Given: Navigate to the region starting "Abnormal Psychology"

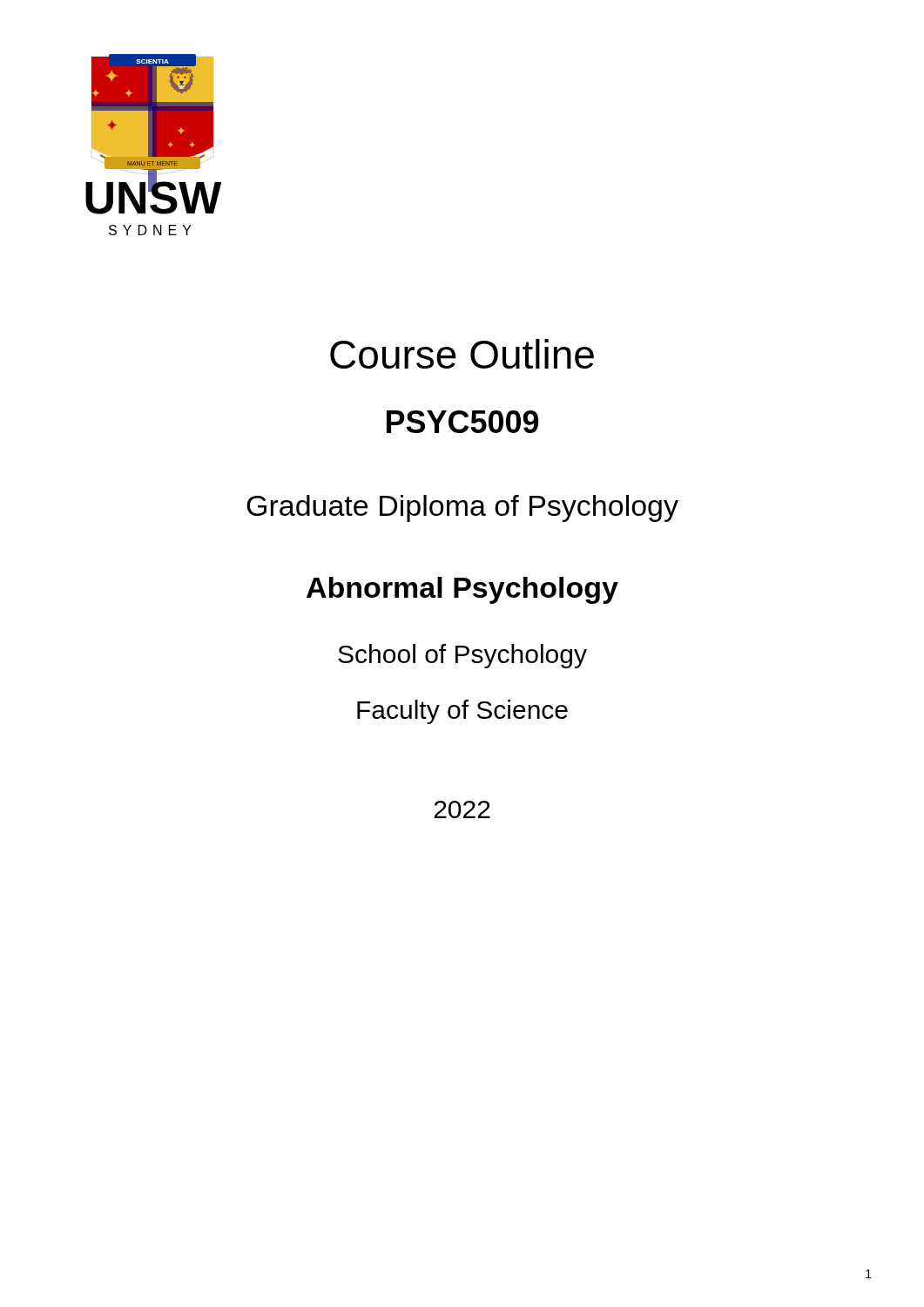Looking at the screenshot, I should [x=462, y=588].
